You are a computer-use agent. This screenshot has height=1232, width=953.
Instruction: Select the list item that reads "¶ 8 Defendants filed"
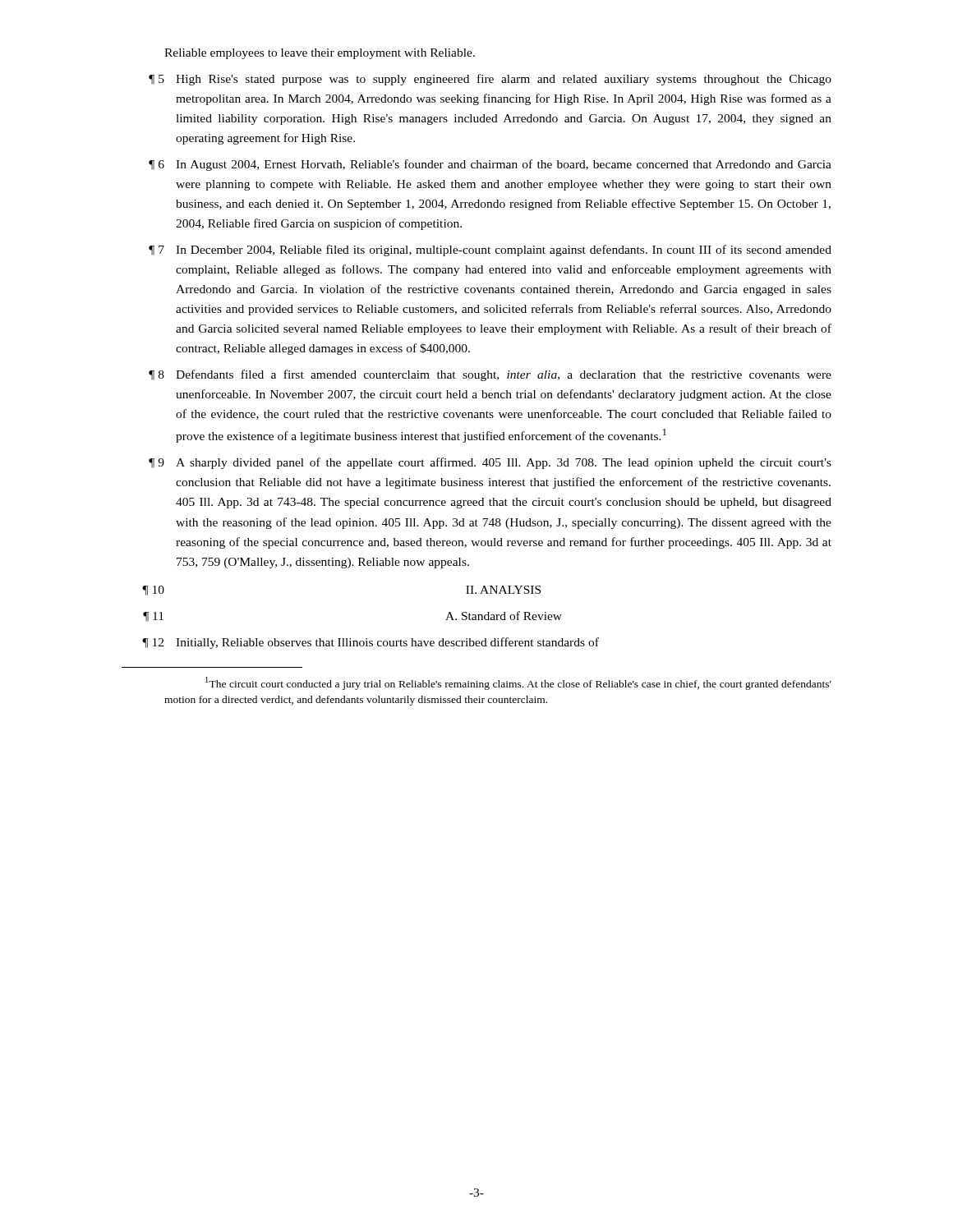[x=476, y=406]
